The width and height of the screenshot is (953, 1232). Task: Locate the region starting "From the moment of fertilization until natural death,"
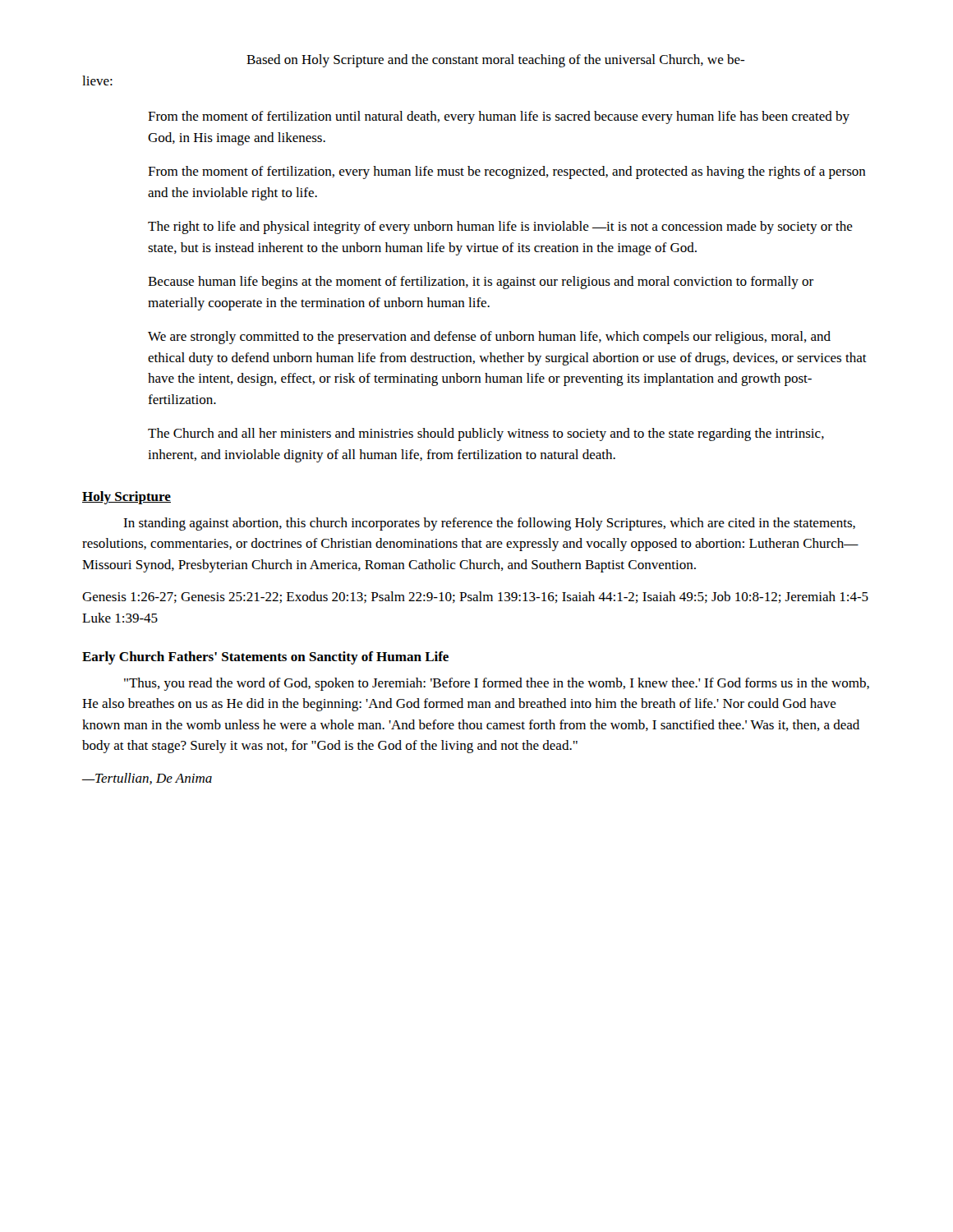499,127
